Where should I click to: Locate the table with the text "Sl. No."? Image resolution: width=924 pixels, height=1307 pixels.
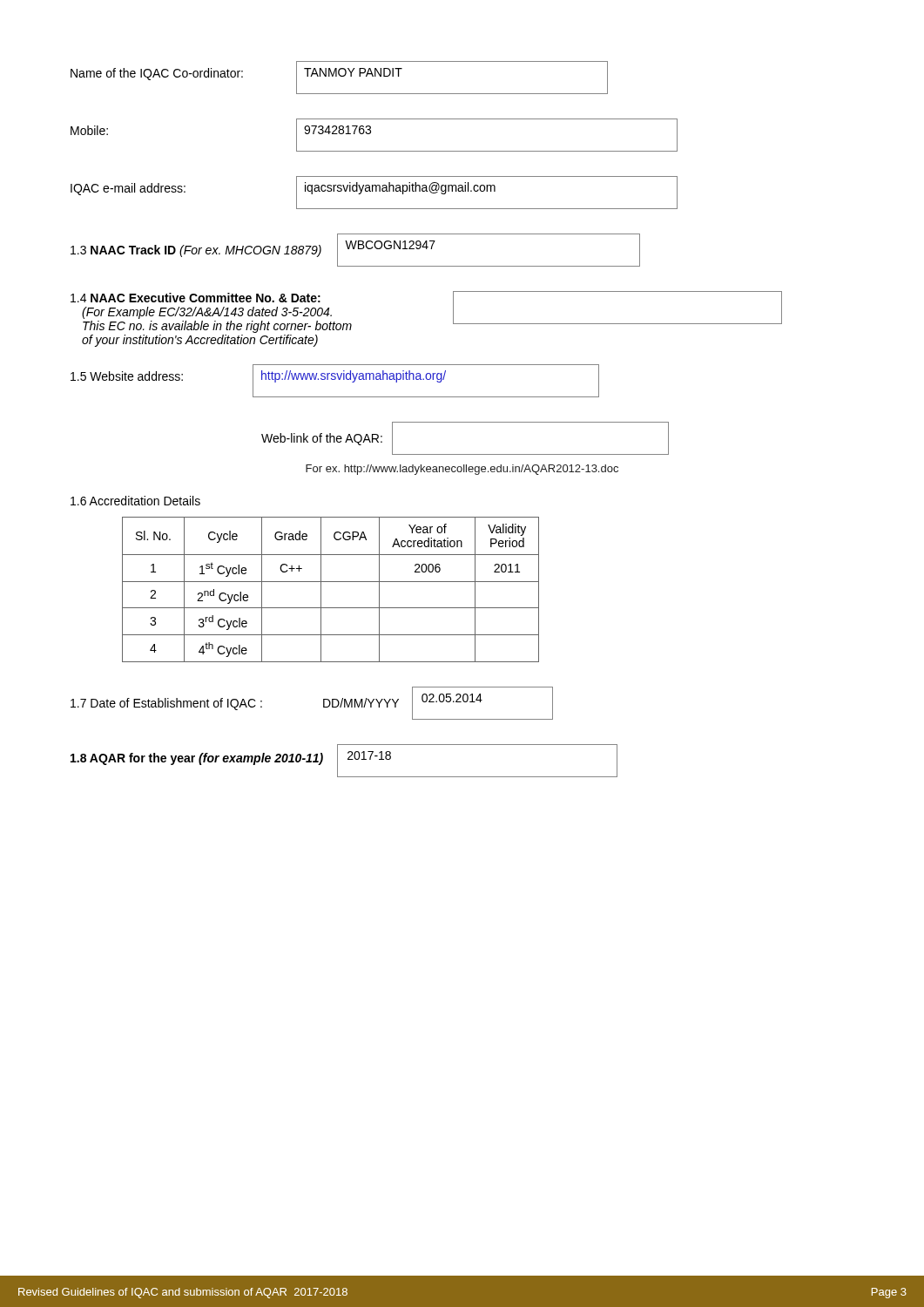tap(462, 589)
